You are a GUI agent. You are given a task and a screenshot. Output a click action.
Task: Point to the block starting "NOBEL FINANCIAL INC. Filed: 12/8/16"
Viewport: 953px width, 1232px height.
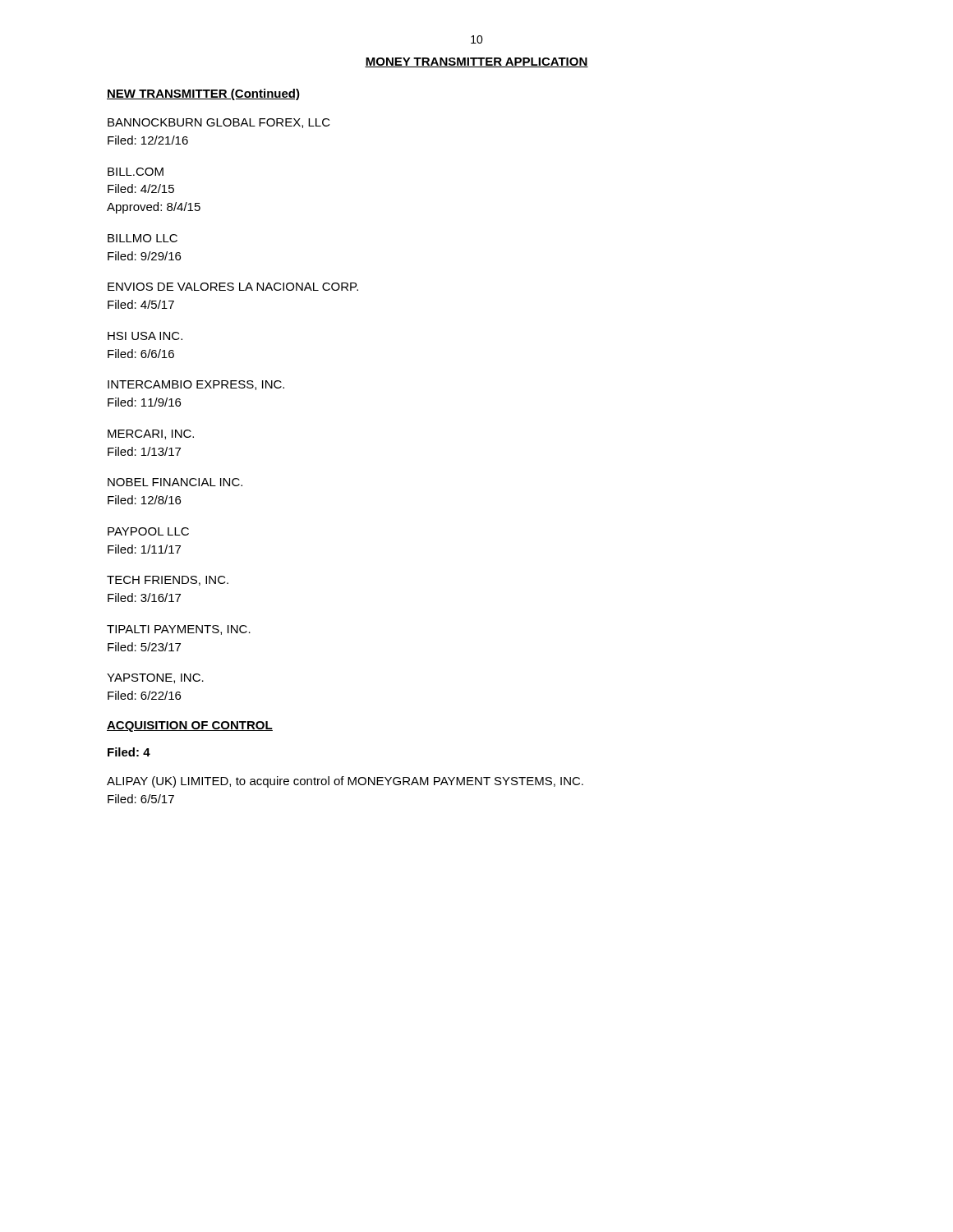(x=175, y=482)
